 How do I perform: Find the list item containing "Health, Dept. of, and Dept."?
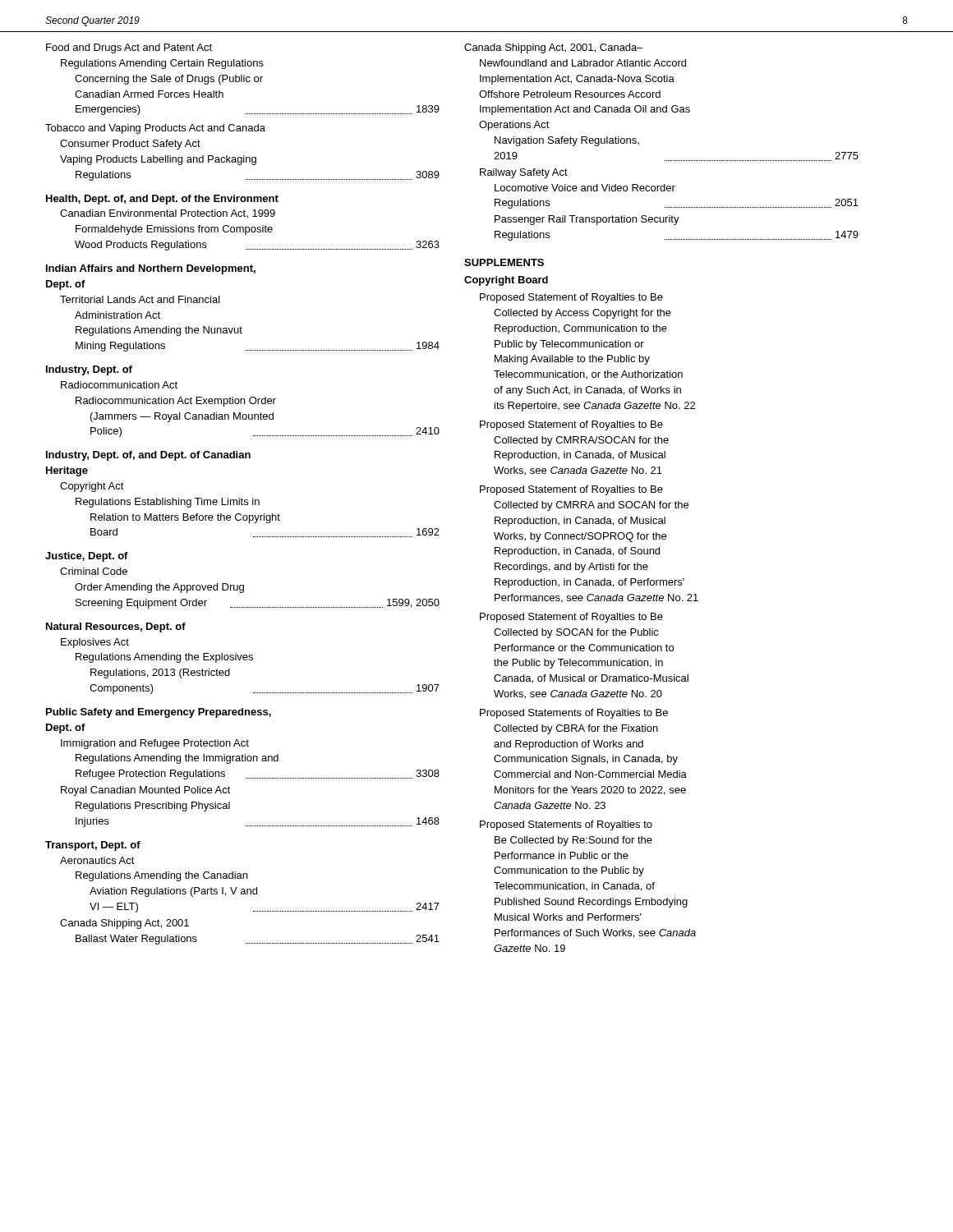coord(242,222)
